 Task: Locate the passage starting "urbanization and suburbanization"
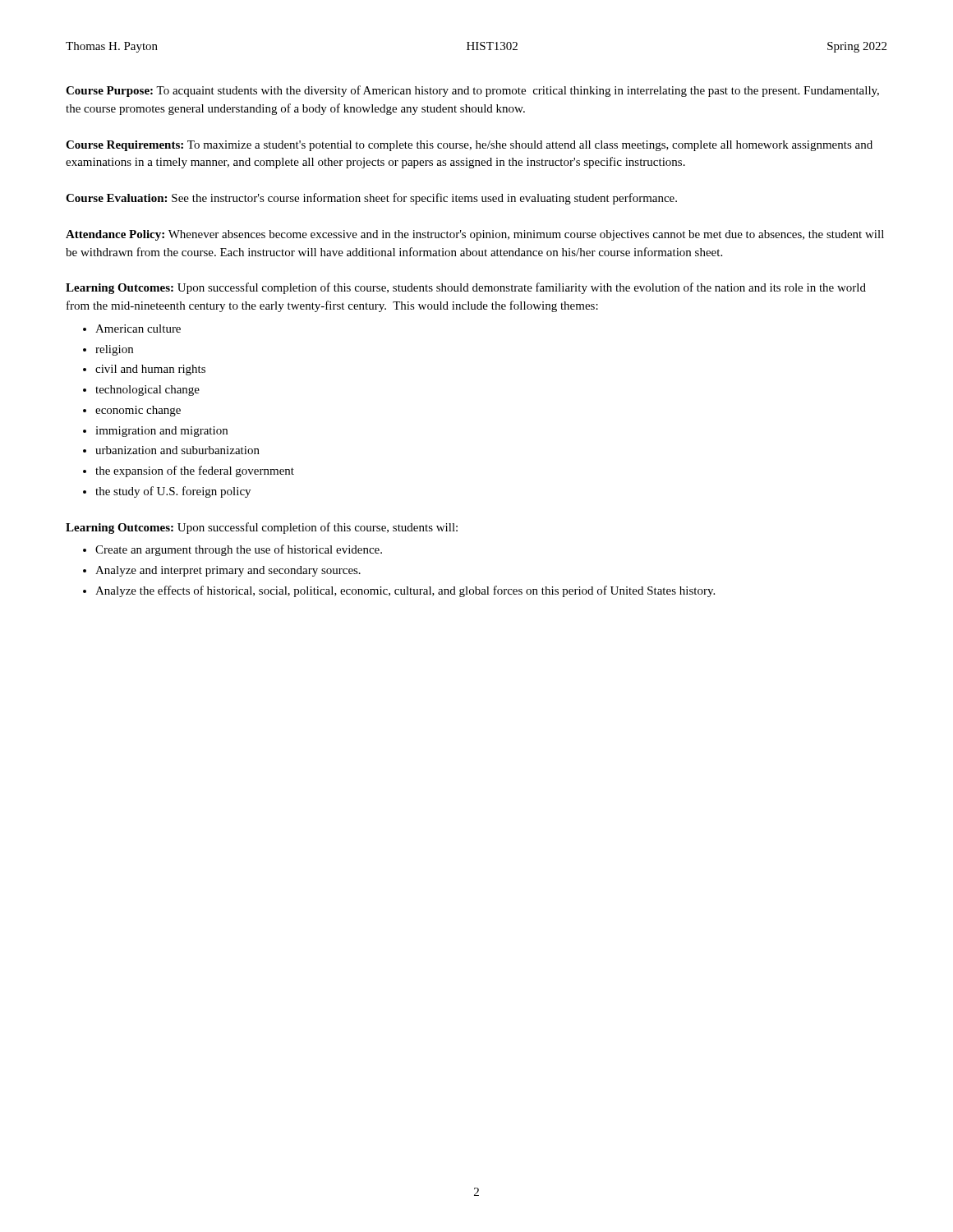click(x=177, y=450)
